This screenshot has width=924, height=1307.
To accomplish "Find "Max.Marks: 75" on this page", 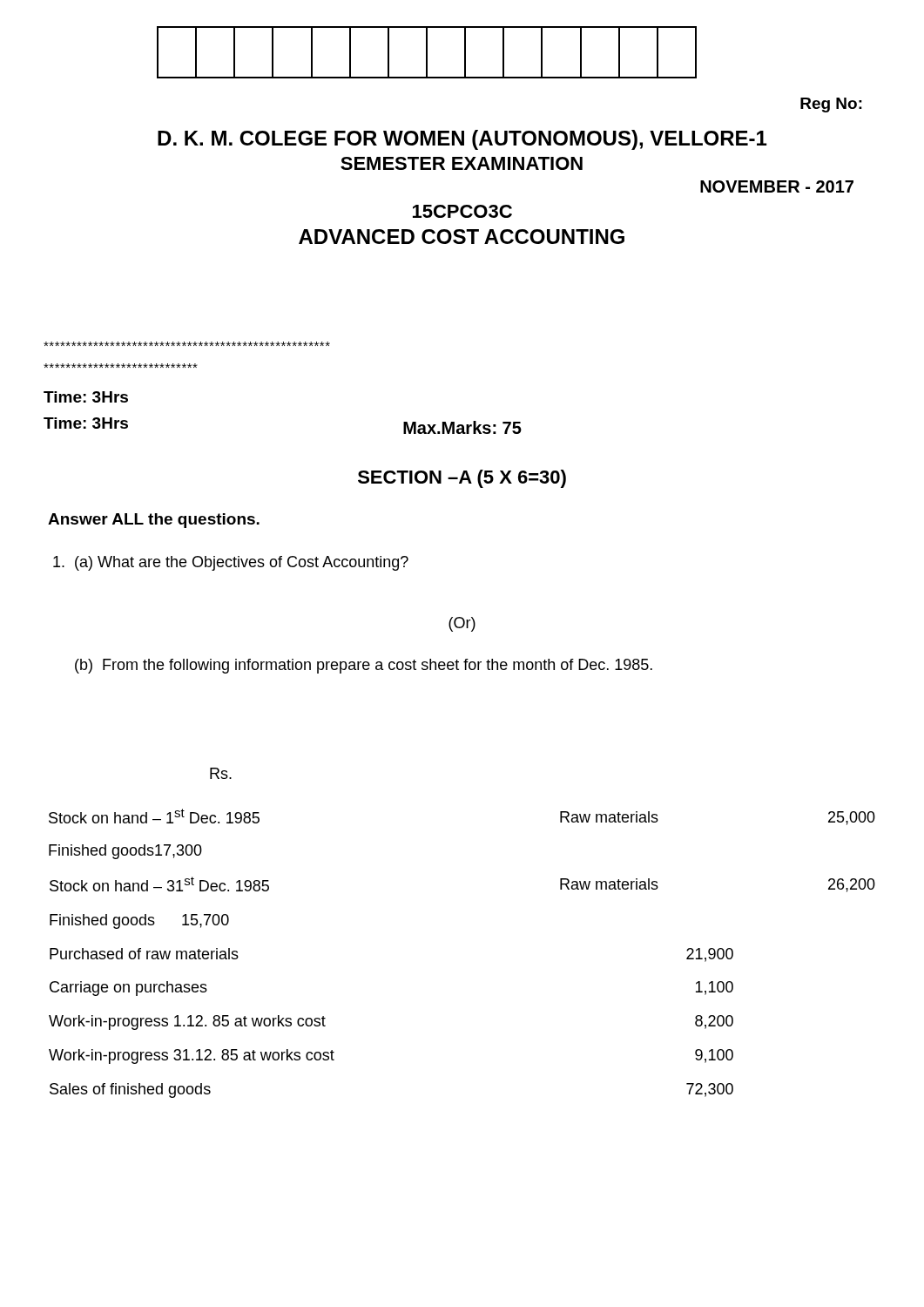I will tap(462, 428).
